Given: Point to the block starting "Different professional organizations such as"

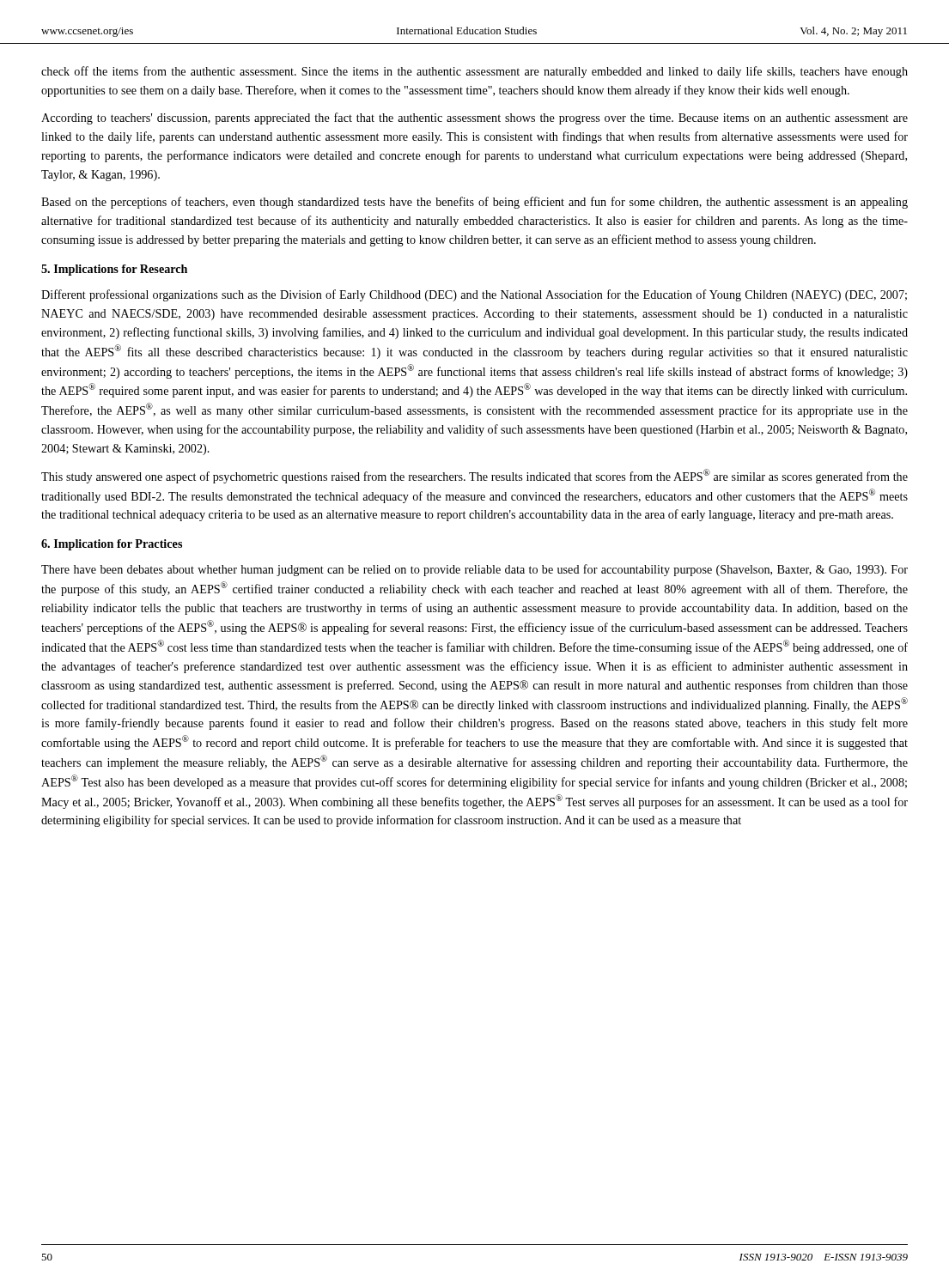Looking at the screenshot, I should [x=474, y=371].
